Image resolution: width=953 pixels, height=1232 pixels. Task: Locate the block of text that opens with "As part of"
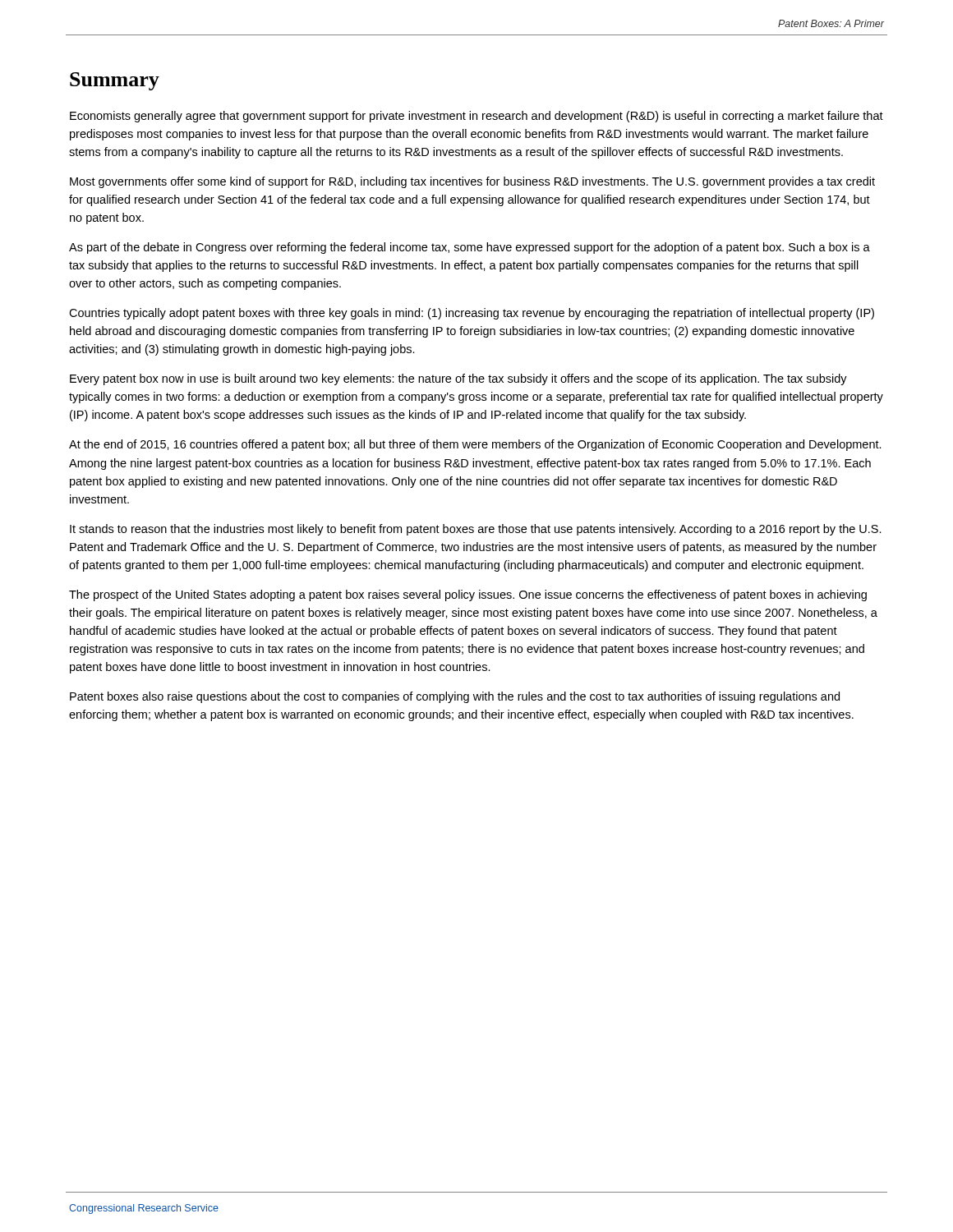pos(469,265)
